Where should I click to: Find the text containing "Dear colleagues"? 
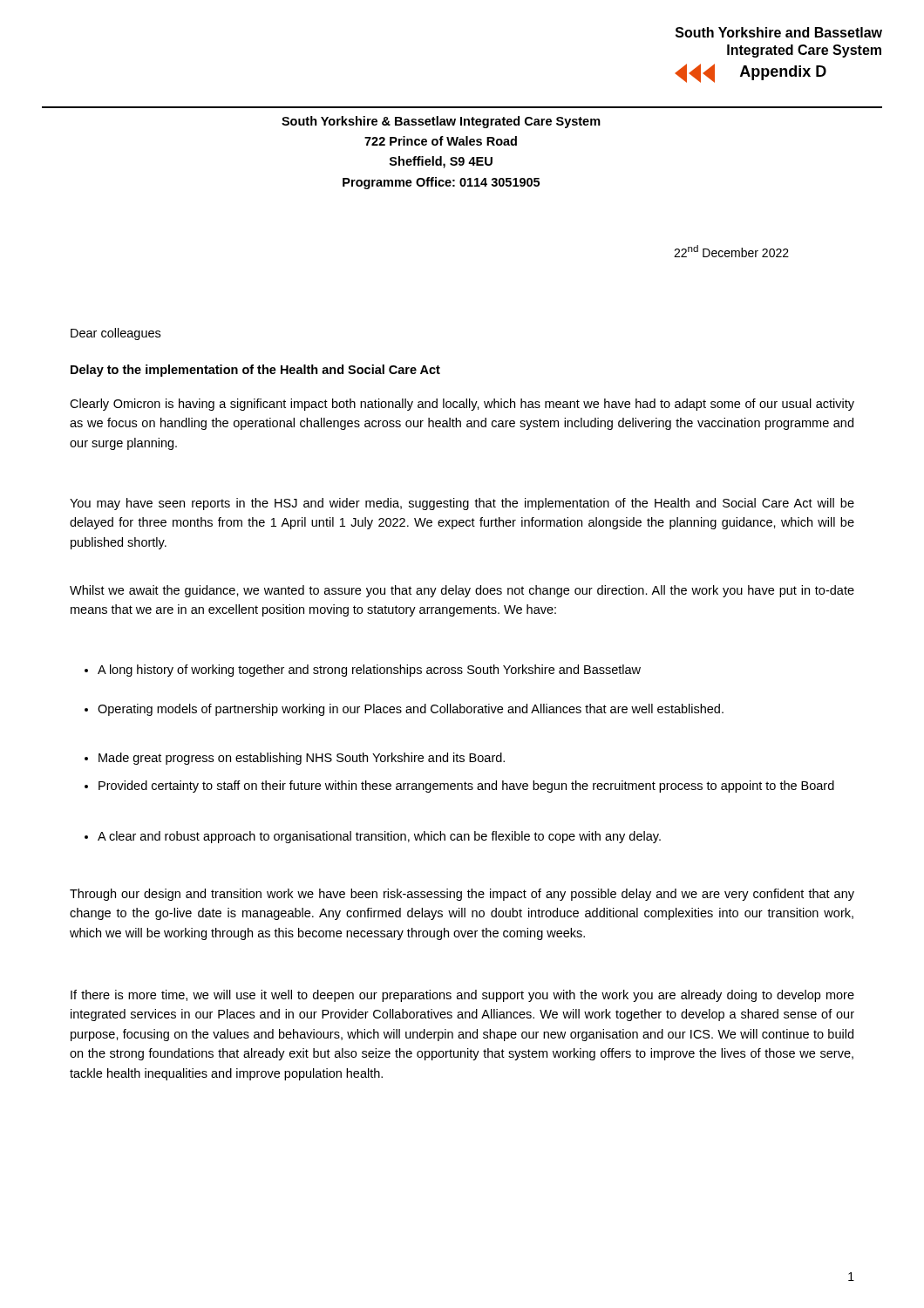point(115,333)
